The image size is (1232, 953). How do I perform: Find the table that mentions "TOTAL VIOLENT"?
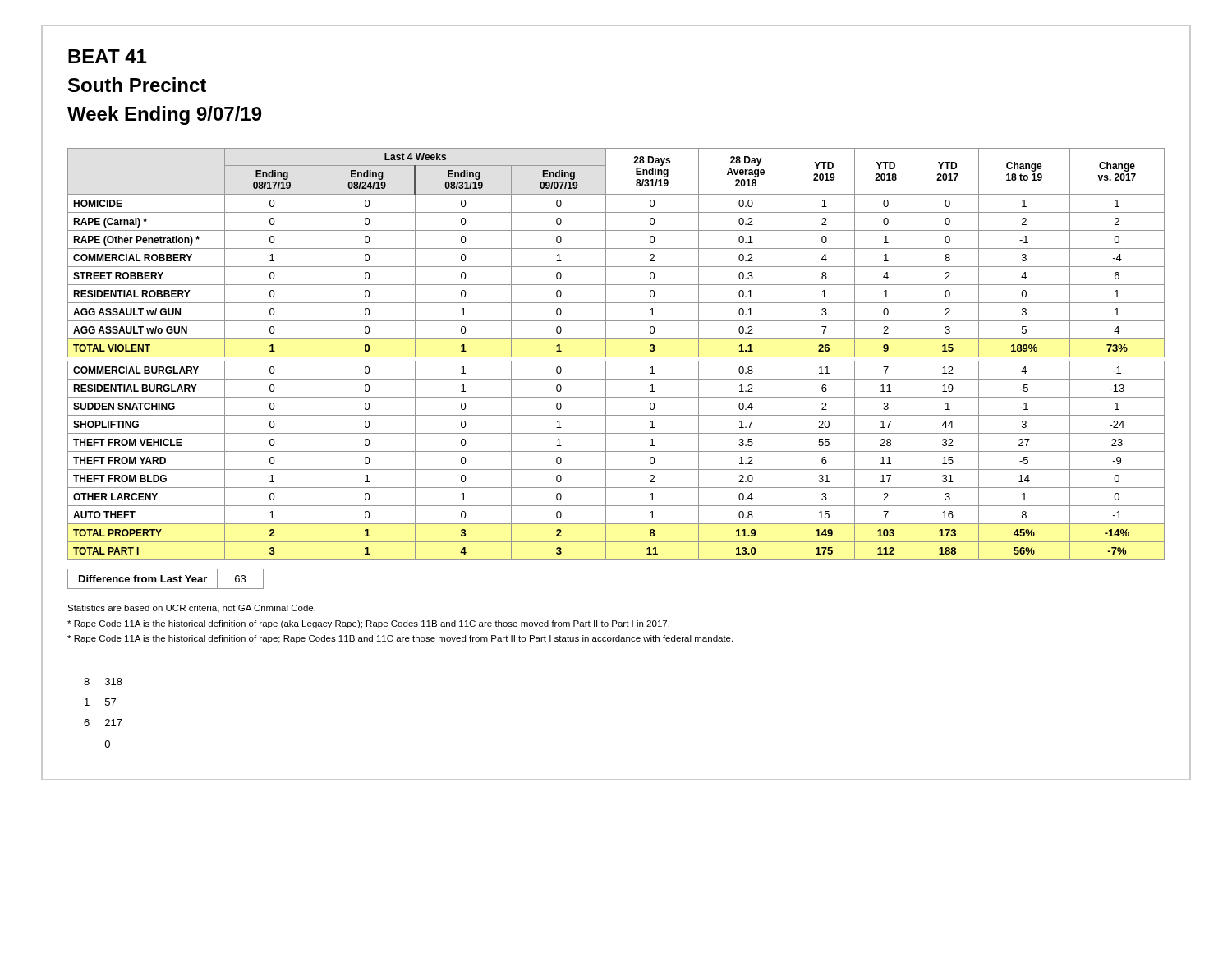(x=616, y=354)
